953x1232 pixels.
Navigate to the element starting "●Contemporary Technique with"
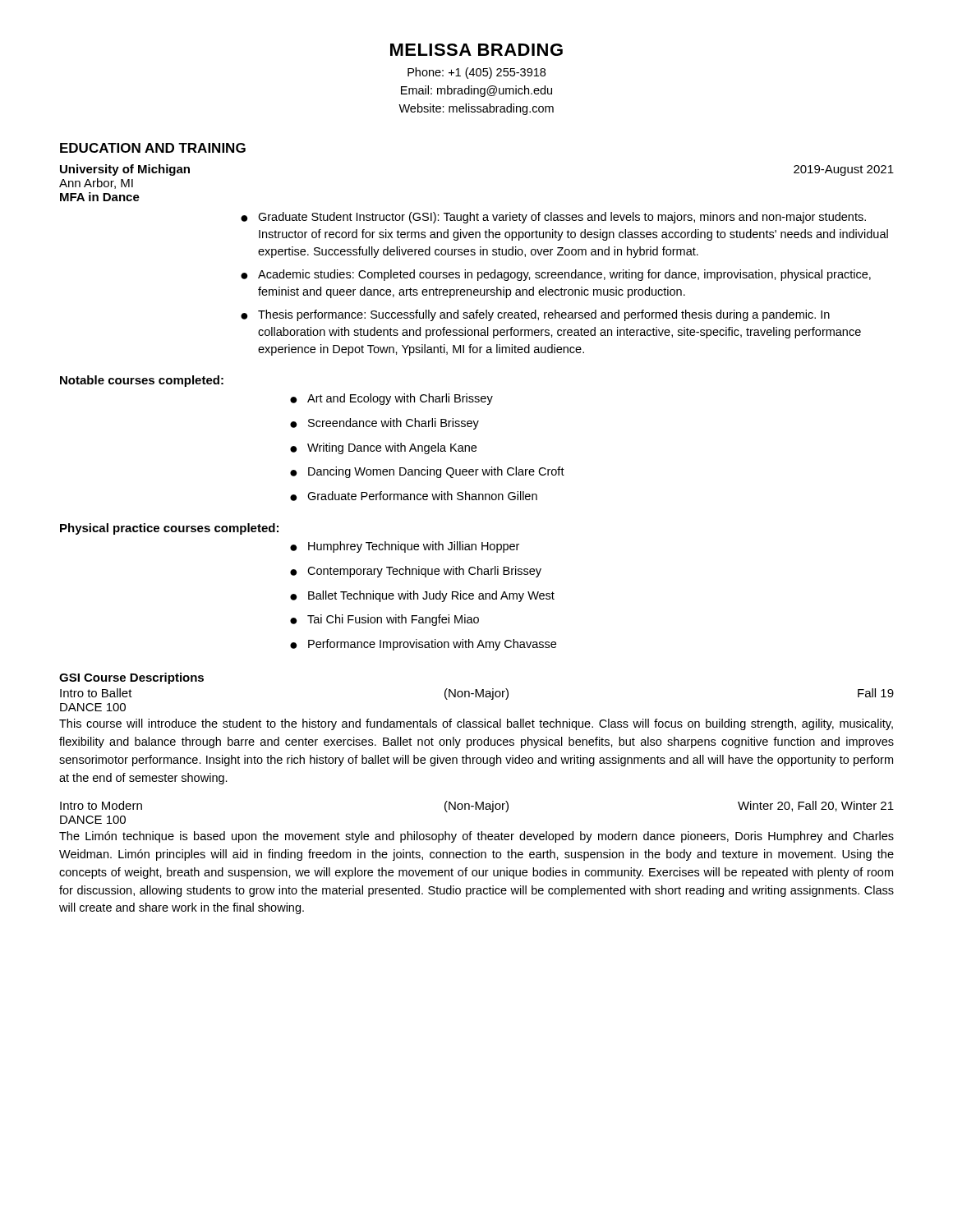point(416,572)
